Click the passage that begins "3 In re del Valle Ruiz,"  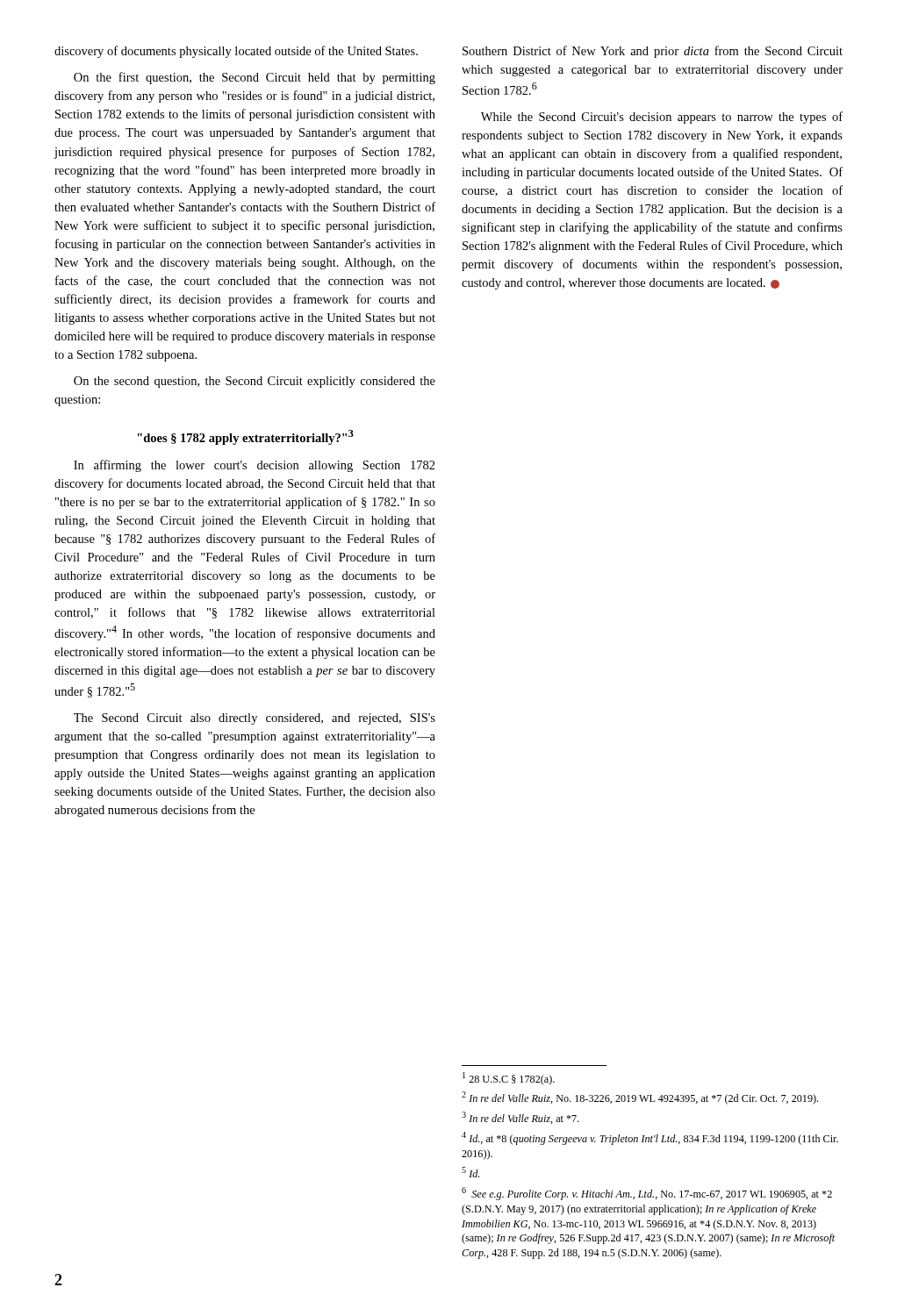[521, 1118]
